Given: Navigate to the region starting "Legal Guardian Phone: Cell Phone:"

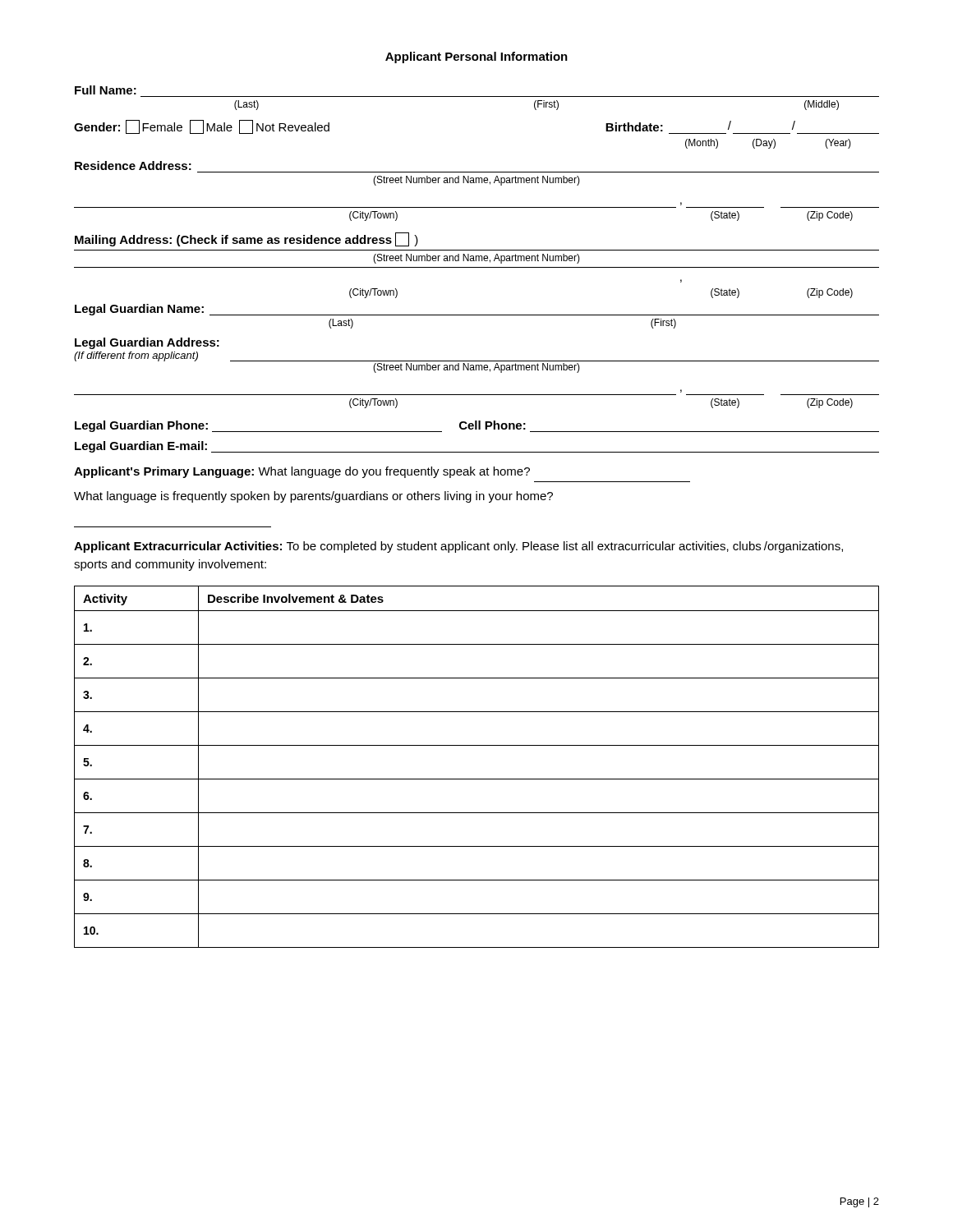Looking at the screenshot, I should (476, 424).
